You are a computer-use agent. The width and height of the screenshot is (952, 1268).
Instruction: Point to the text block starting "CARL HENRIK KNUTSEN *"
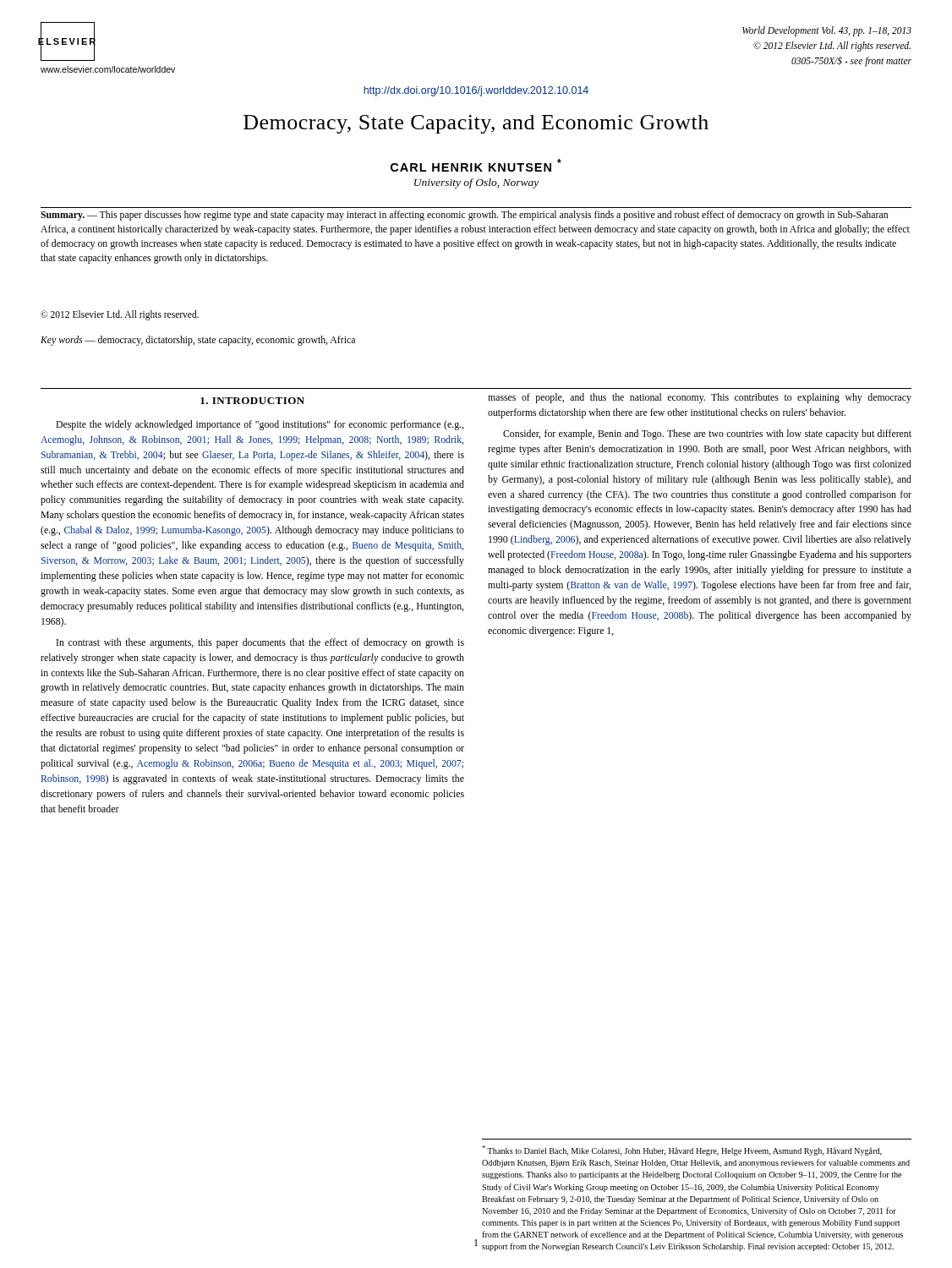(x=476, y=166)
